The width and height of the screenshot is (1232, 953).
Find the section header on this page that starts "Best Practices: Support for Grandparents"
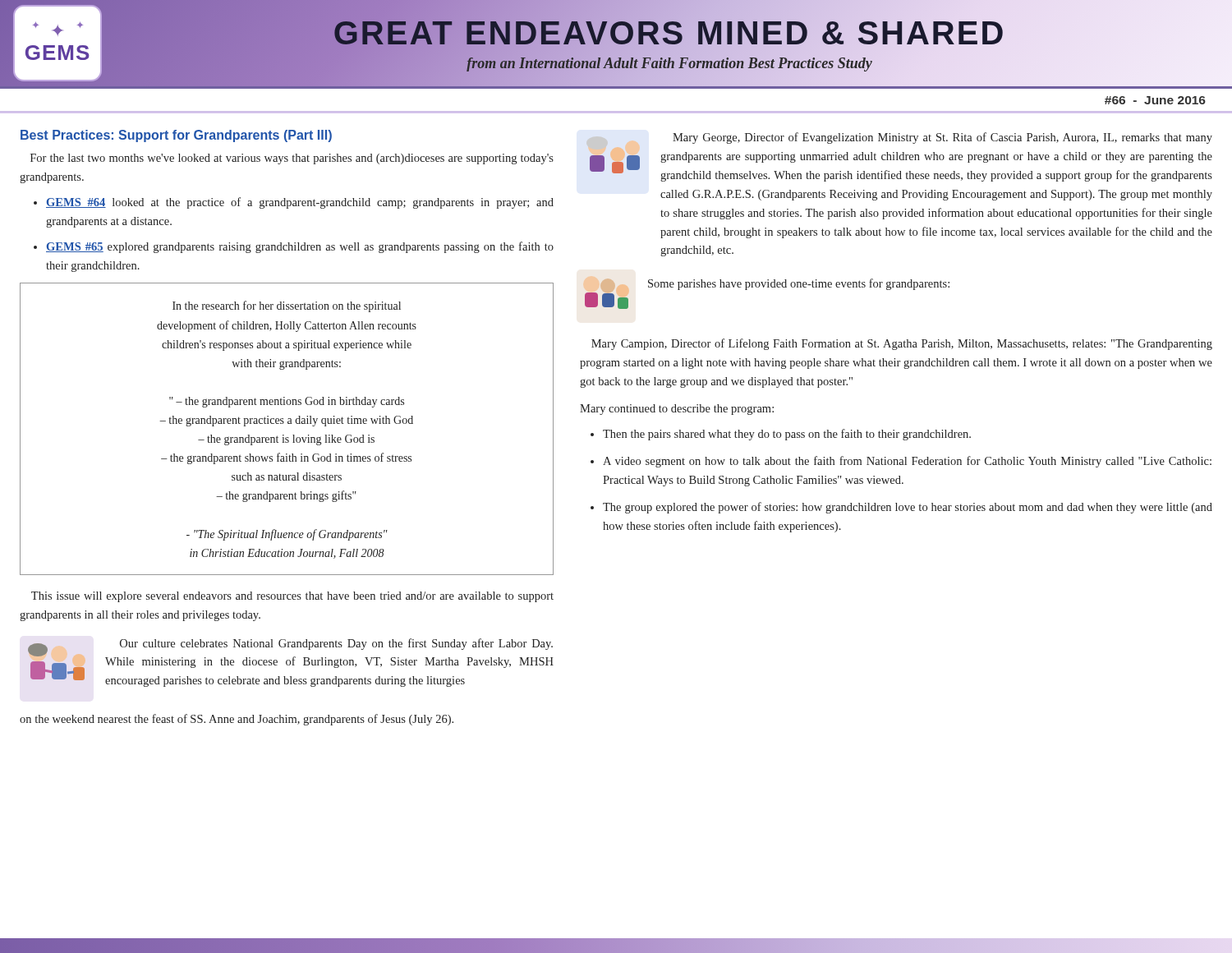(176, 135)
